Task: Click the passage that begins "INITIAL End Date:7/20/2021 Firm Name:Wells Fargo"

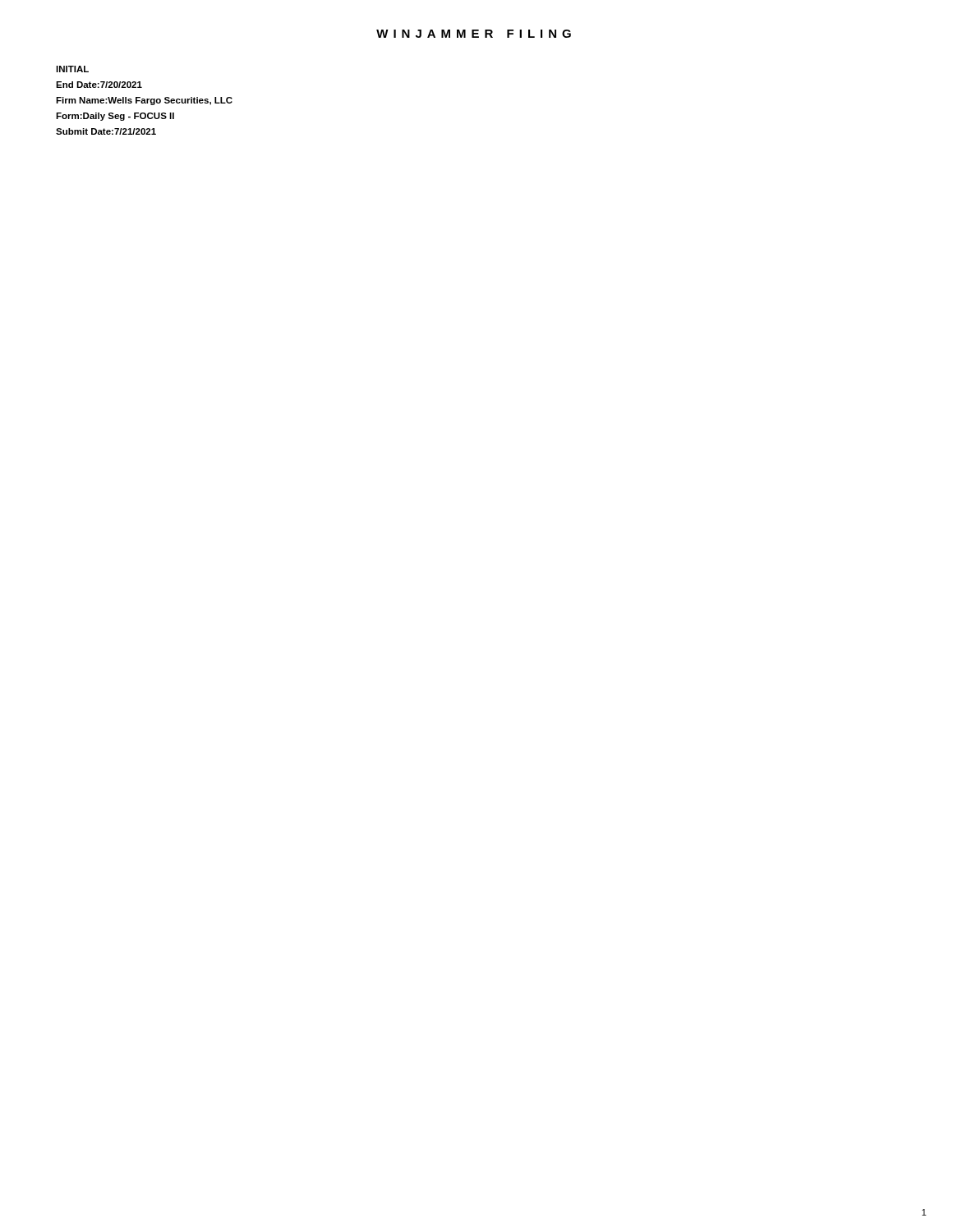Action: click(x=144, y=100)
